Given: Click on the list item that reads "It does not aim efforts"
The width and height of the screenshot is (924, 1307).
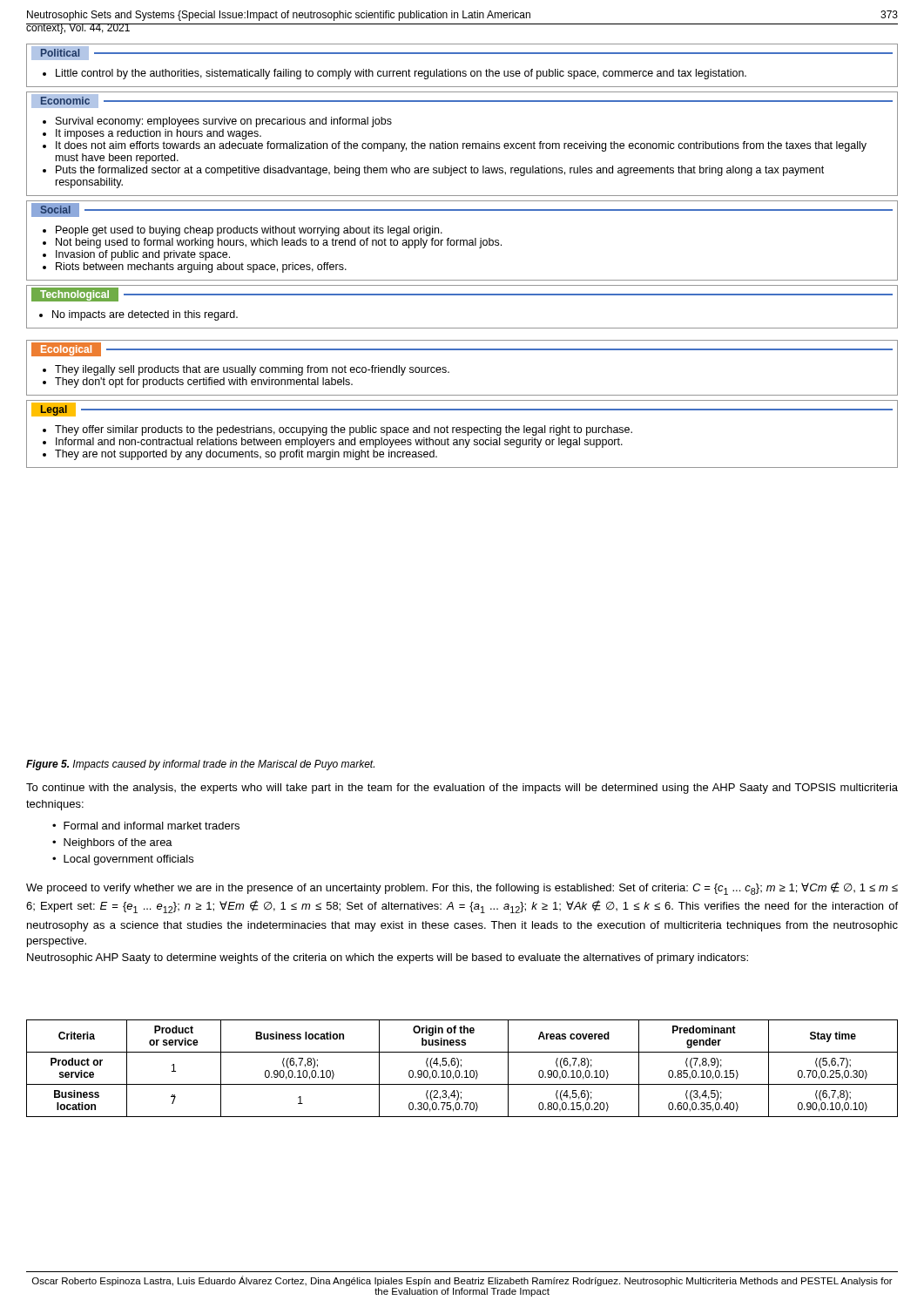Looking at the screenshot, I should (461, 152).
